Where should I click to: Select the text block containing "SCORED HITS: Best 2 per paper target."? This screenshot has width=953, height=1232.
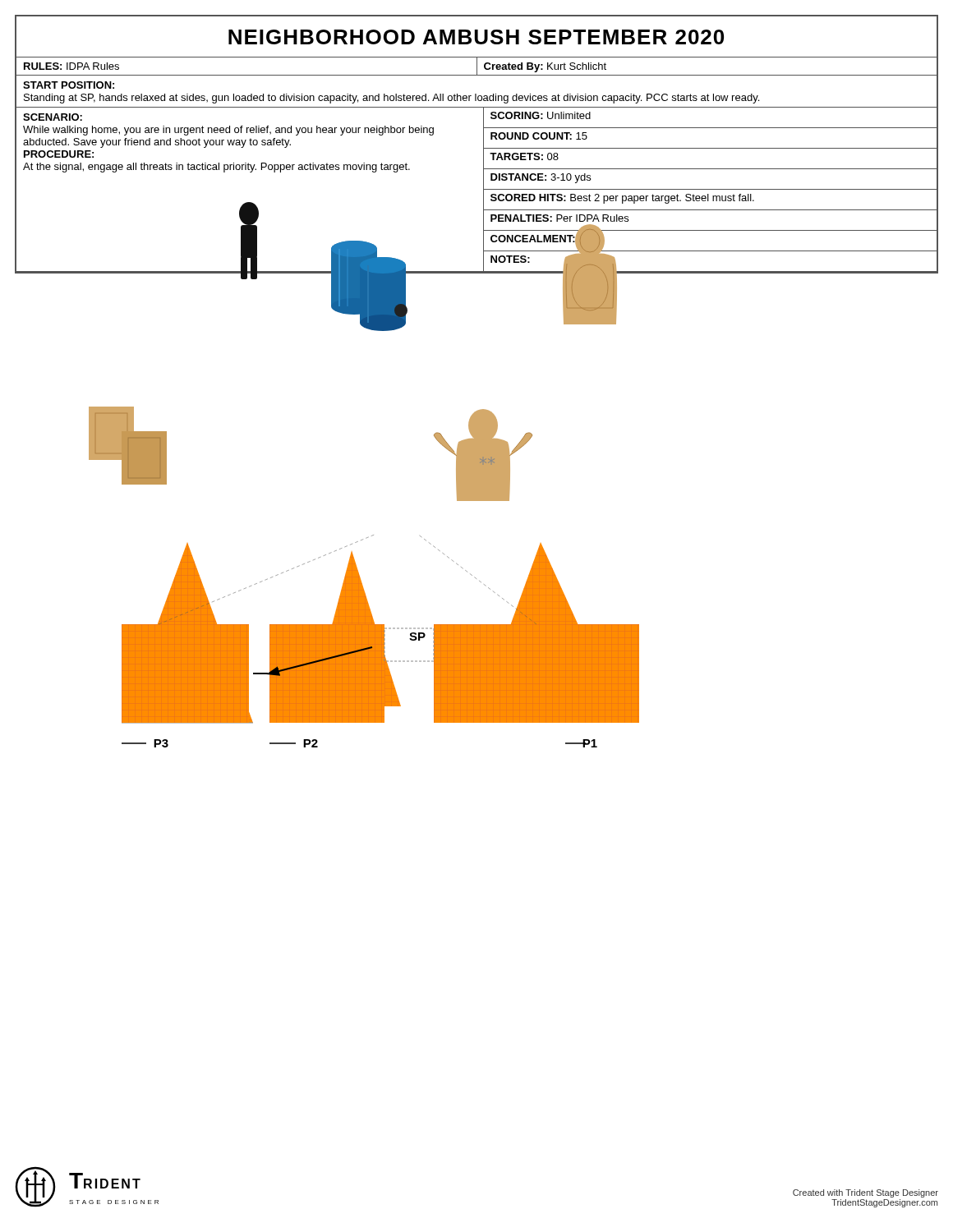click(x=622, y=197)
